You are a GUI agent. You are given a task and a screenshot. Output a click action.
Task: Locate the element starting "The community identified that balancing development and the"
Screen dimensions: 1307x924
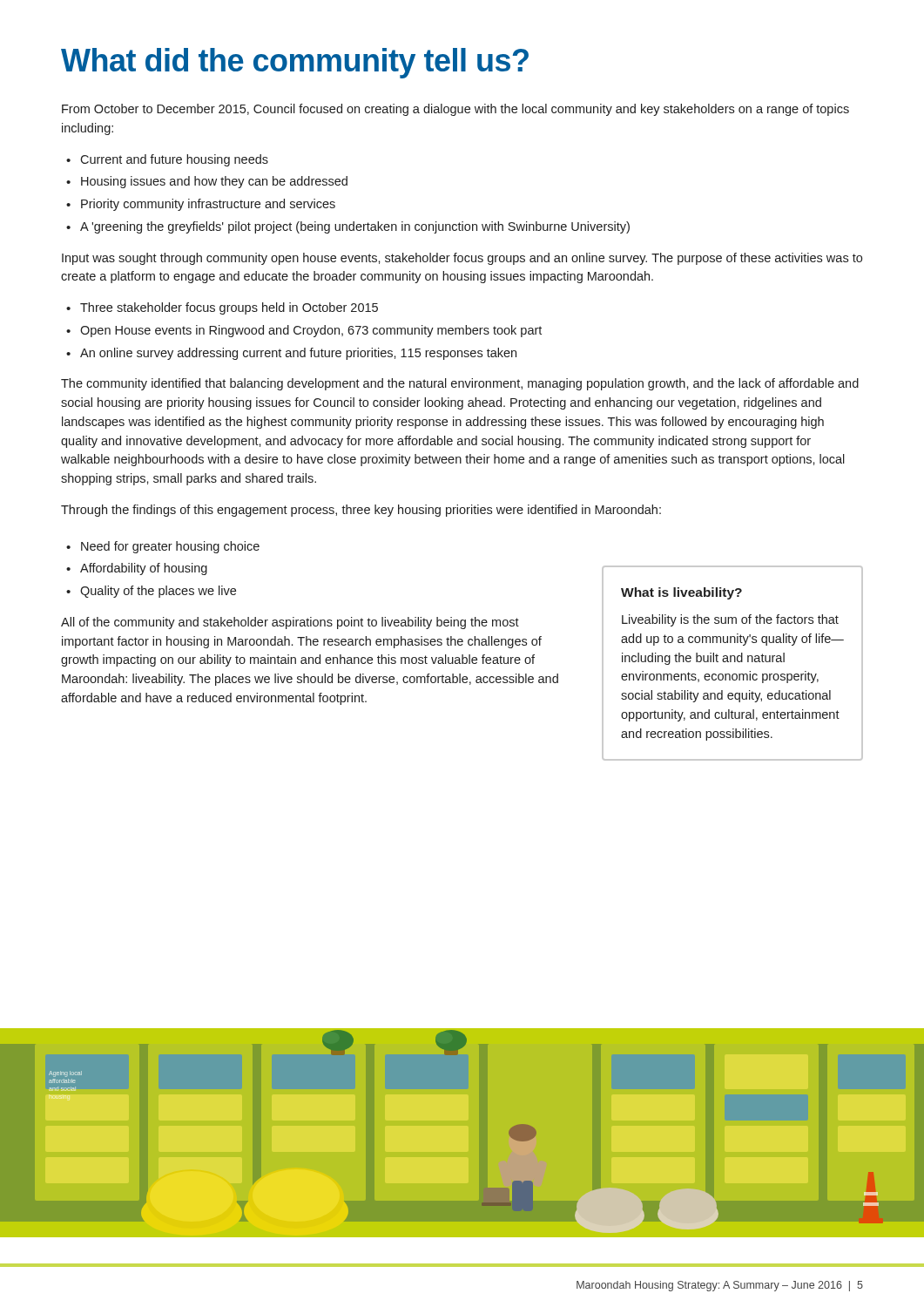point(460,431)
